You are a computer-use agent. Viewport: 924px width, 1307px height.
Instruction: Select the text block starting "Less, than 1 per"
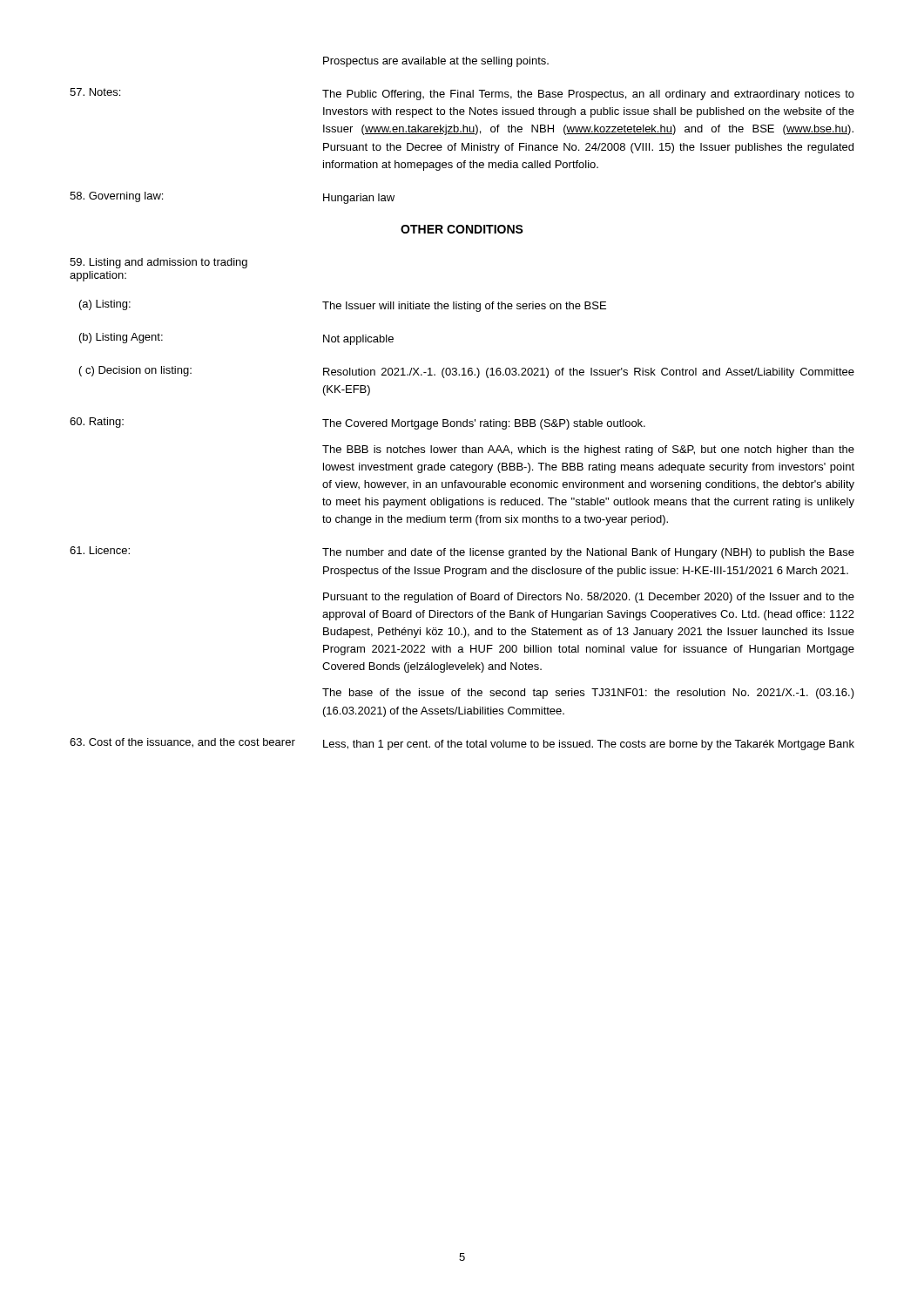[x=588, y=743]
